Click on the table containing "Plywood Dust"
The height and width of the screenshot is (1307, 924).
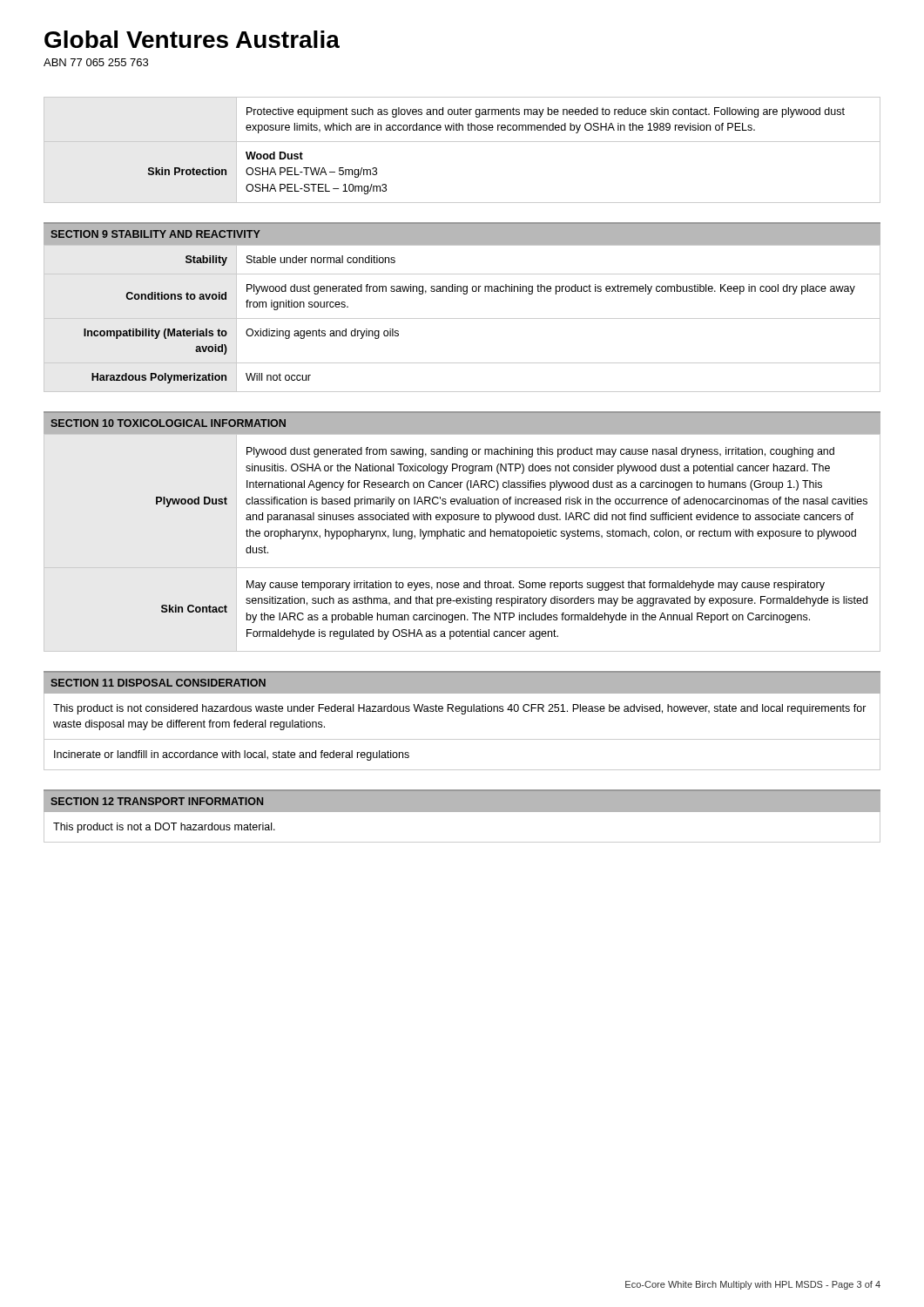coord(462,543)
